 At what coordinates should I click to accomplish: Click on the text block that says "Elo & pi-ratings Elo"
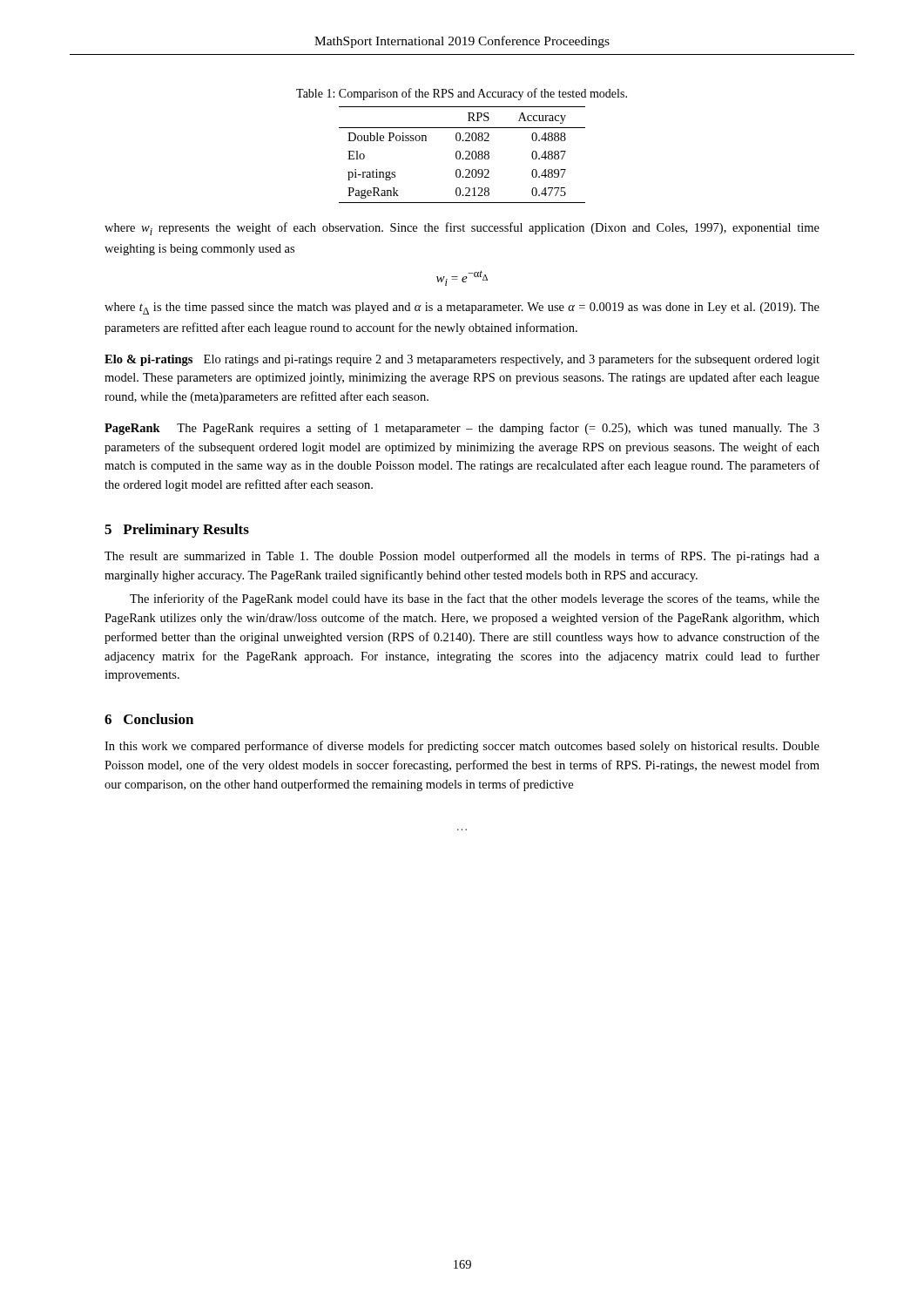pyautogui.click(x=462, y=378)
